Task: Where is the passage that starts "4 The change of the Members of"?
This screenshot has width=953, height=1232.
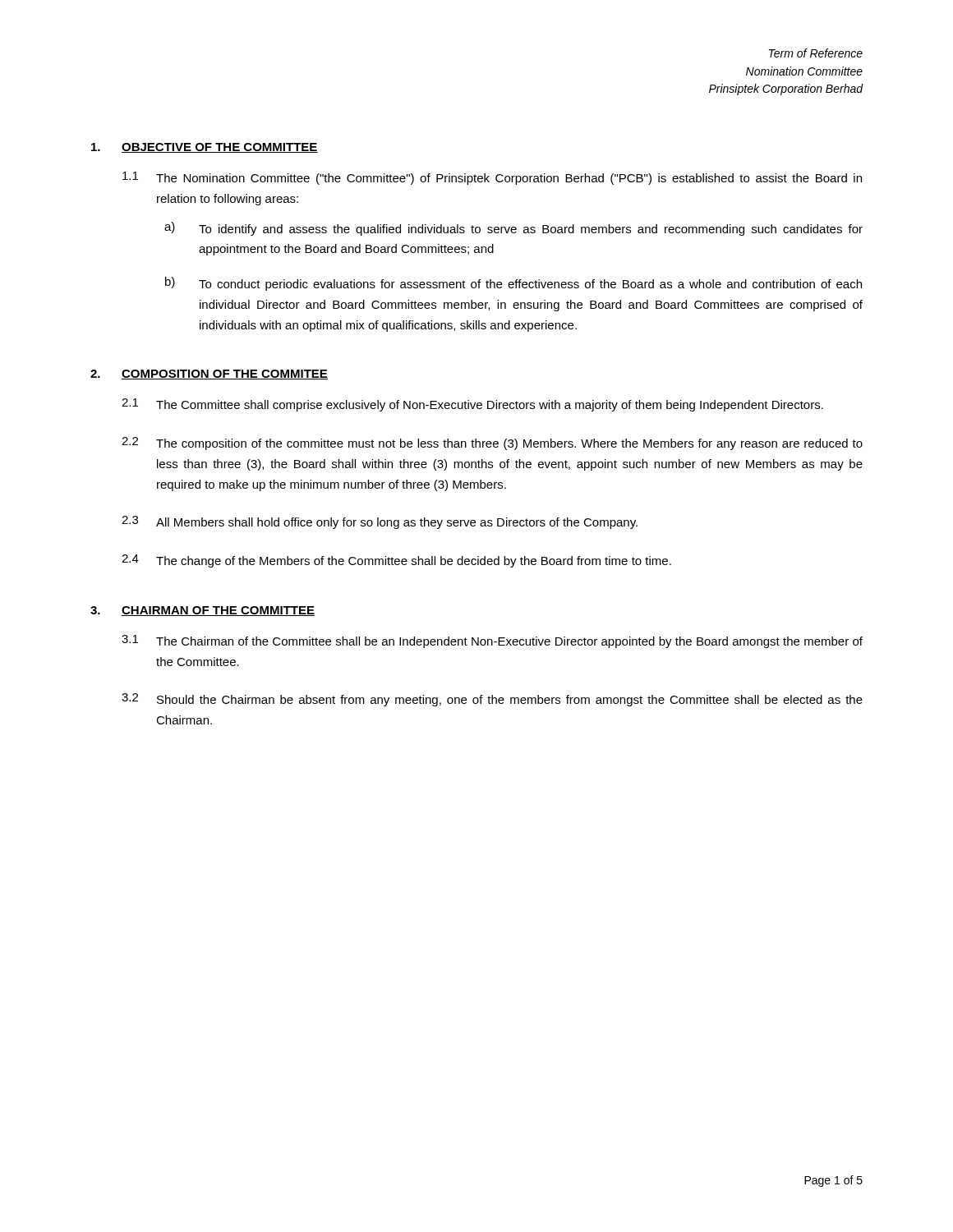Action: coord(492,561)
